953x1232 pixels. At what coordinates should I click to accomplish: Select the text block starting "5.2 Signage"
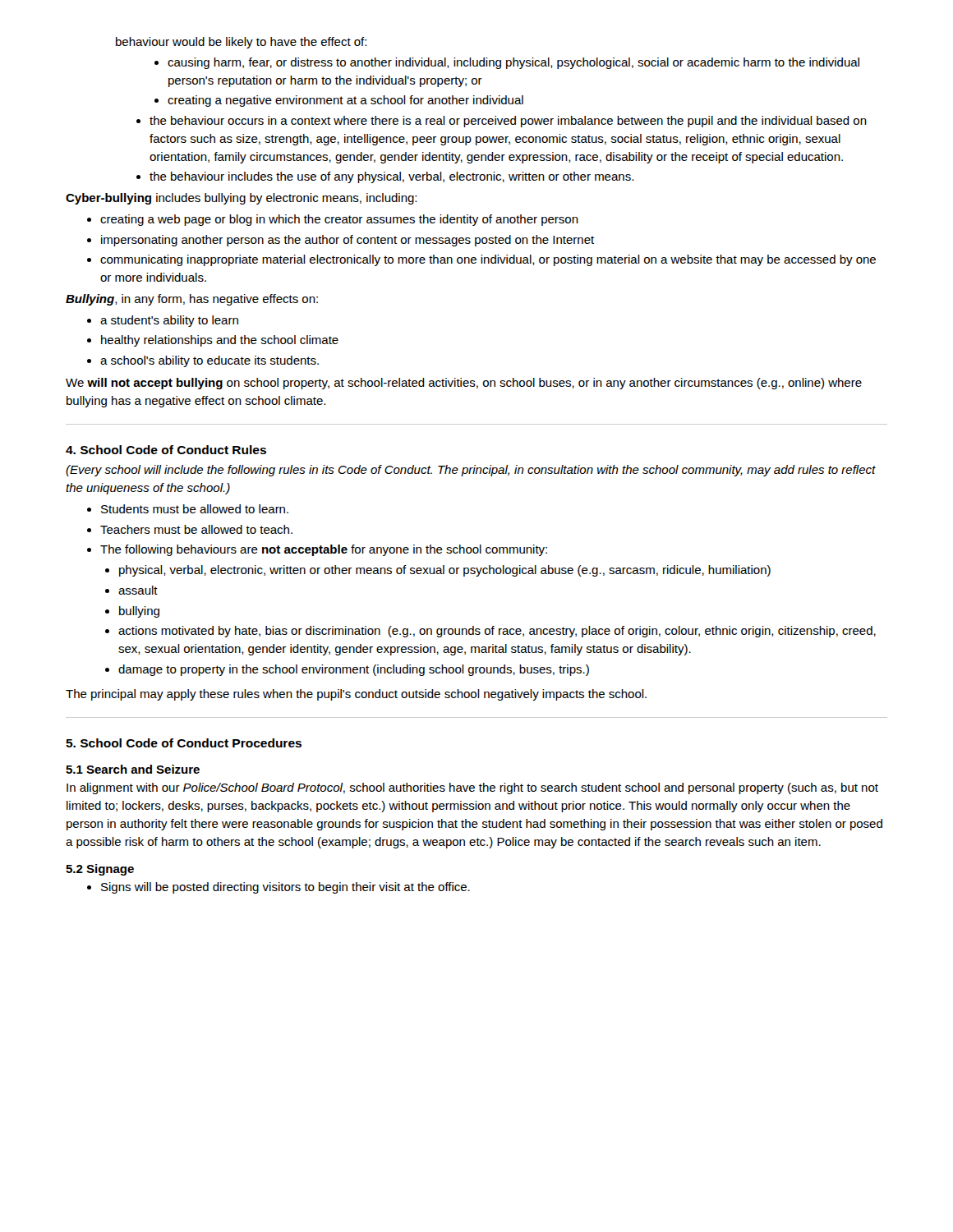tap(100, 869)
